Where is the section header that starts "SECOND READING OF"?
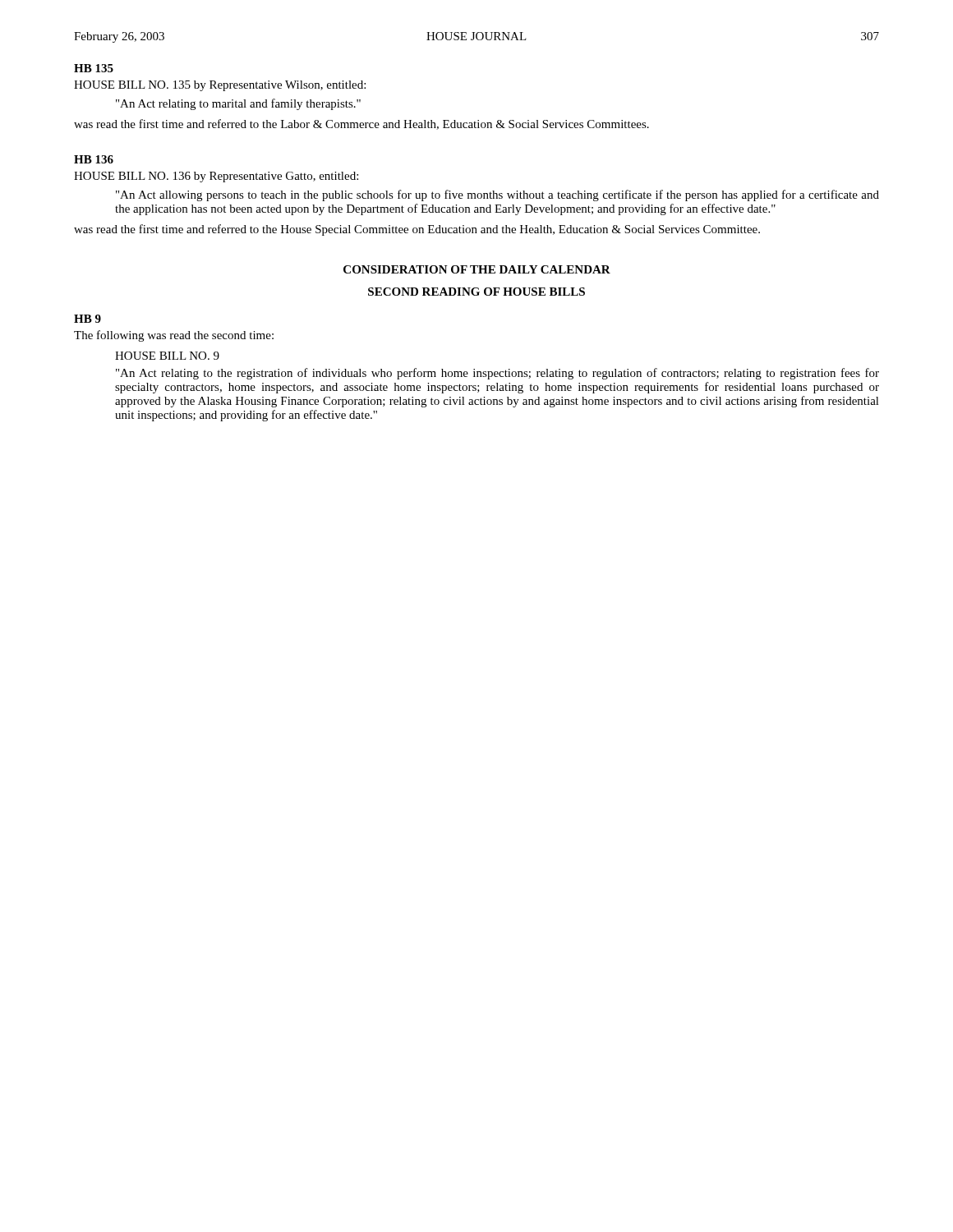Image resolution: width=953 pixels, height=1232 pixels. (476, 292)
